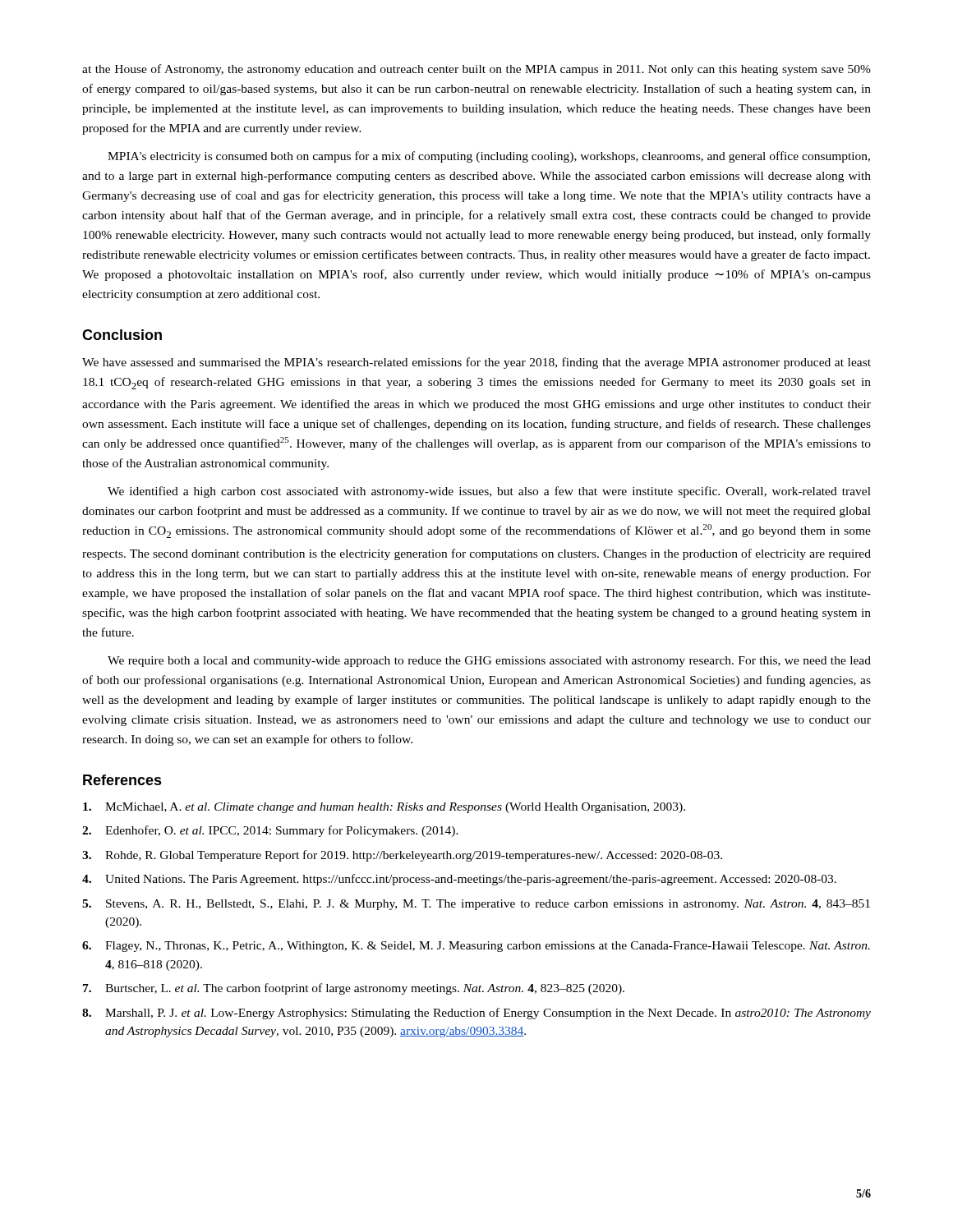
Task: Navigate to the block starting "6. Flagey, N., Thronas, K., Petric, A.,"
Action: coord(476,955)
